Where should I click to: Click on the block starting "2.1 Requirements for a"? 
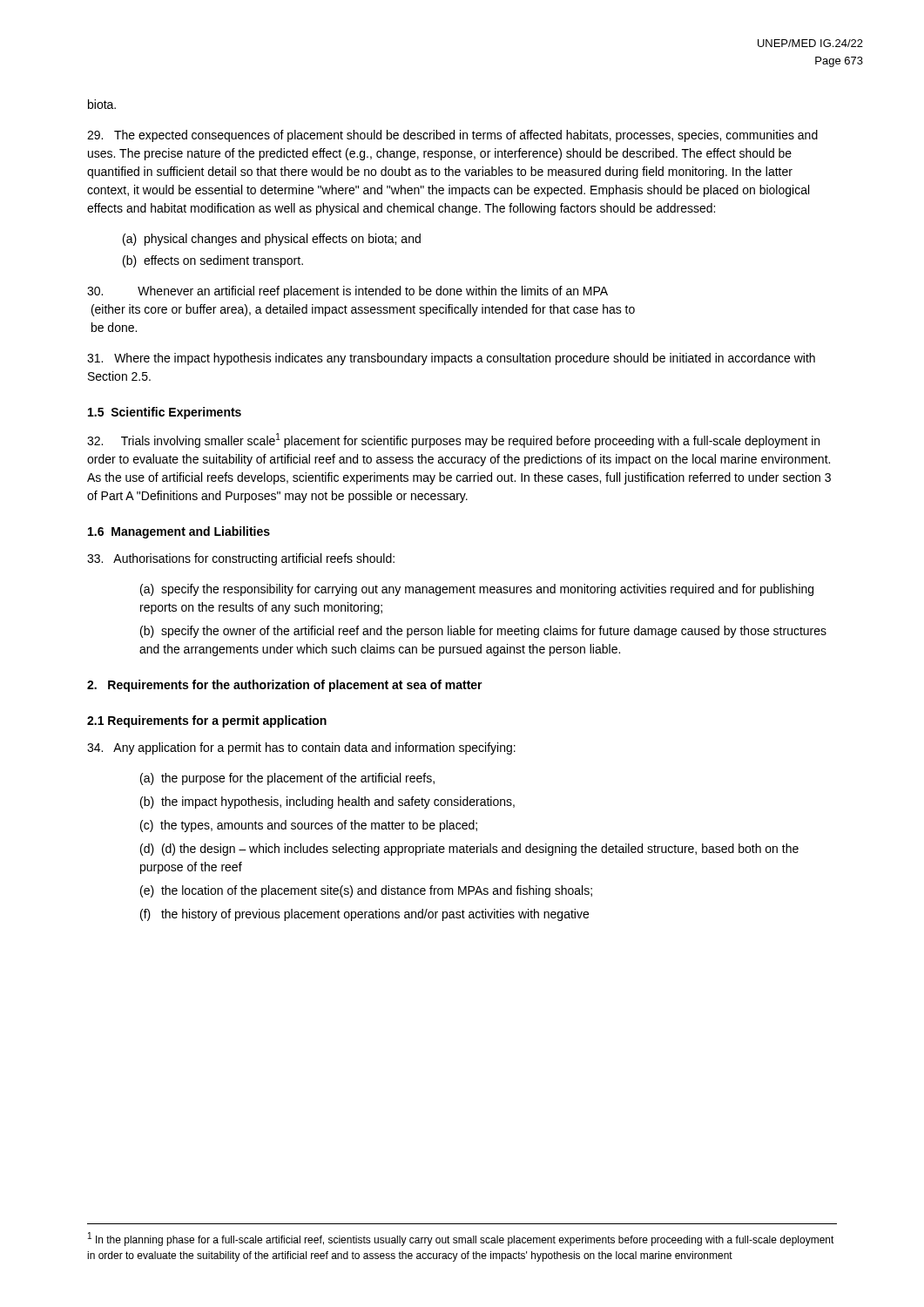(207, 720)
